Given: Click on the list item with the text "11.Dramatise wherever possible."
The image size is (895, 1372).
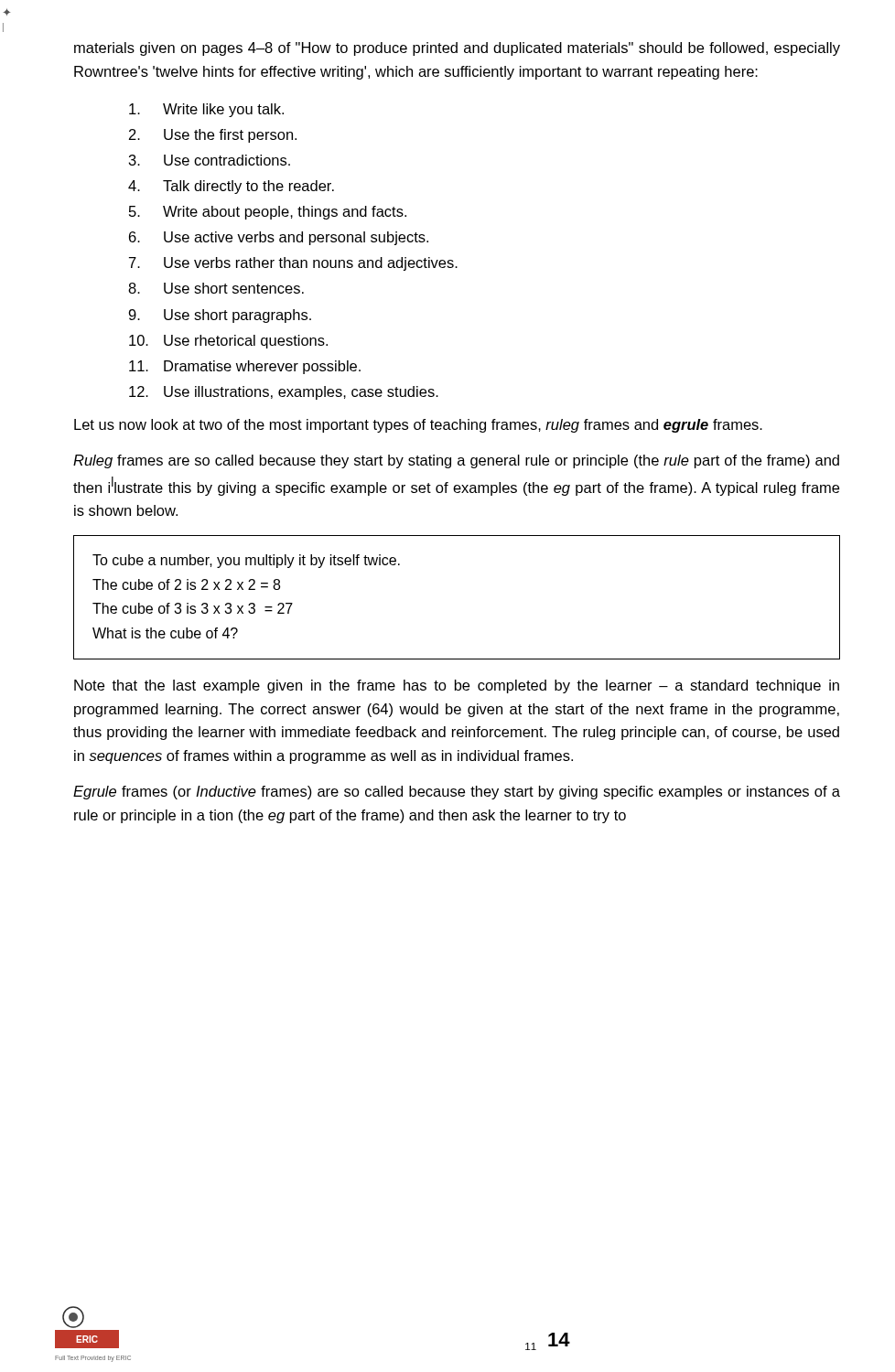Looking at the screenshot, I should point(245,366).
